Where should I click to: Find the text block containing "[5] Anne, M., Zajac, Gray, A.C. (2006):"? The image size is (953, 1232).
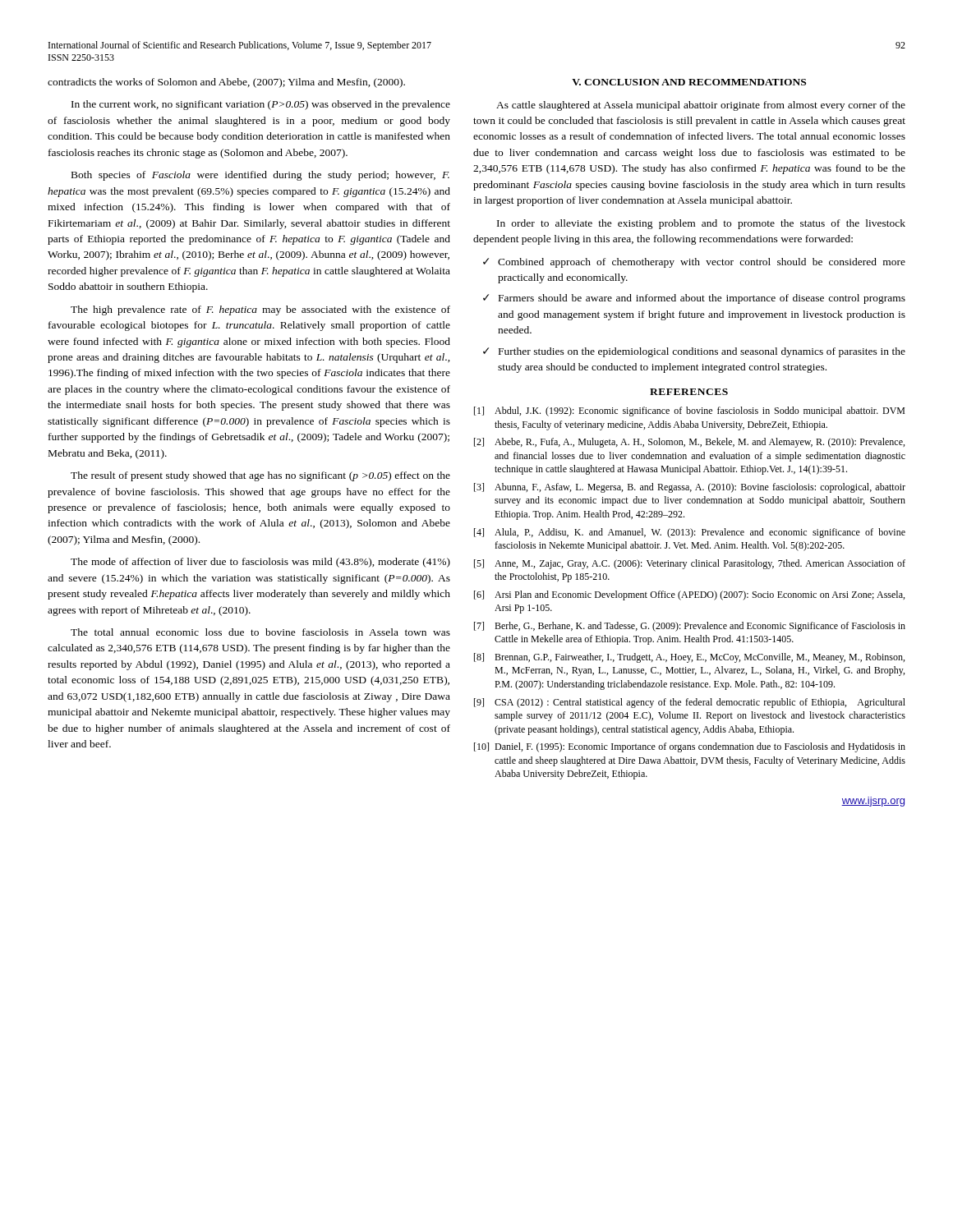689,570
